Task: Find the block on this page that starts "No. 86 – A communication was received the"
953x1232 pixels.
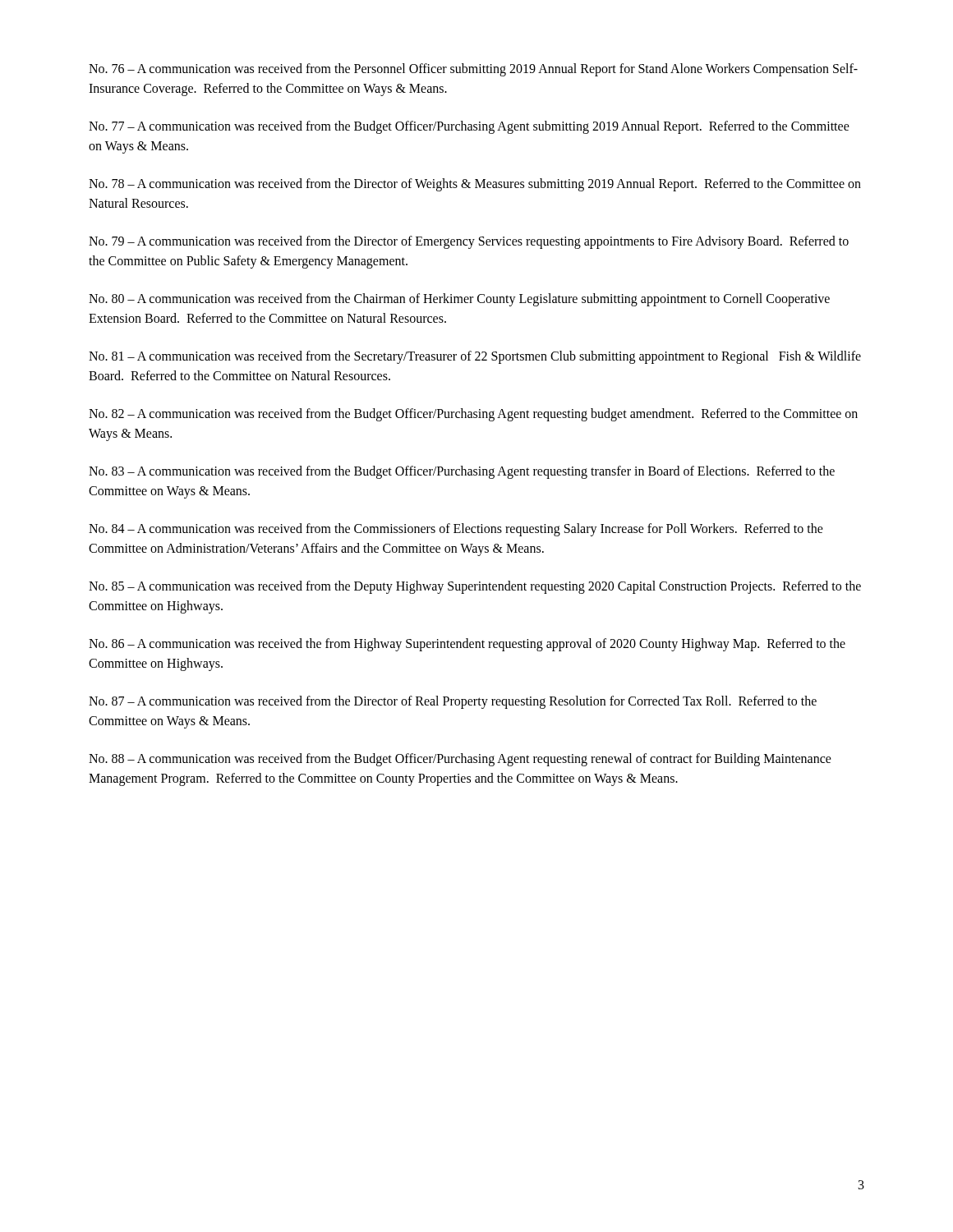Action: [x=467, y=653]
